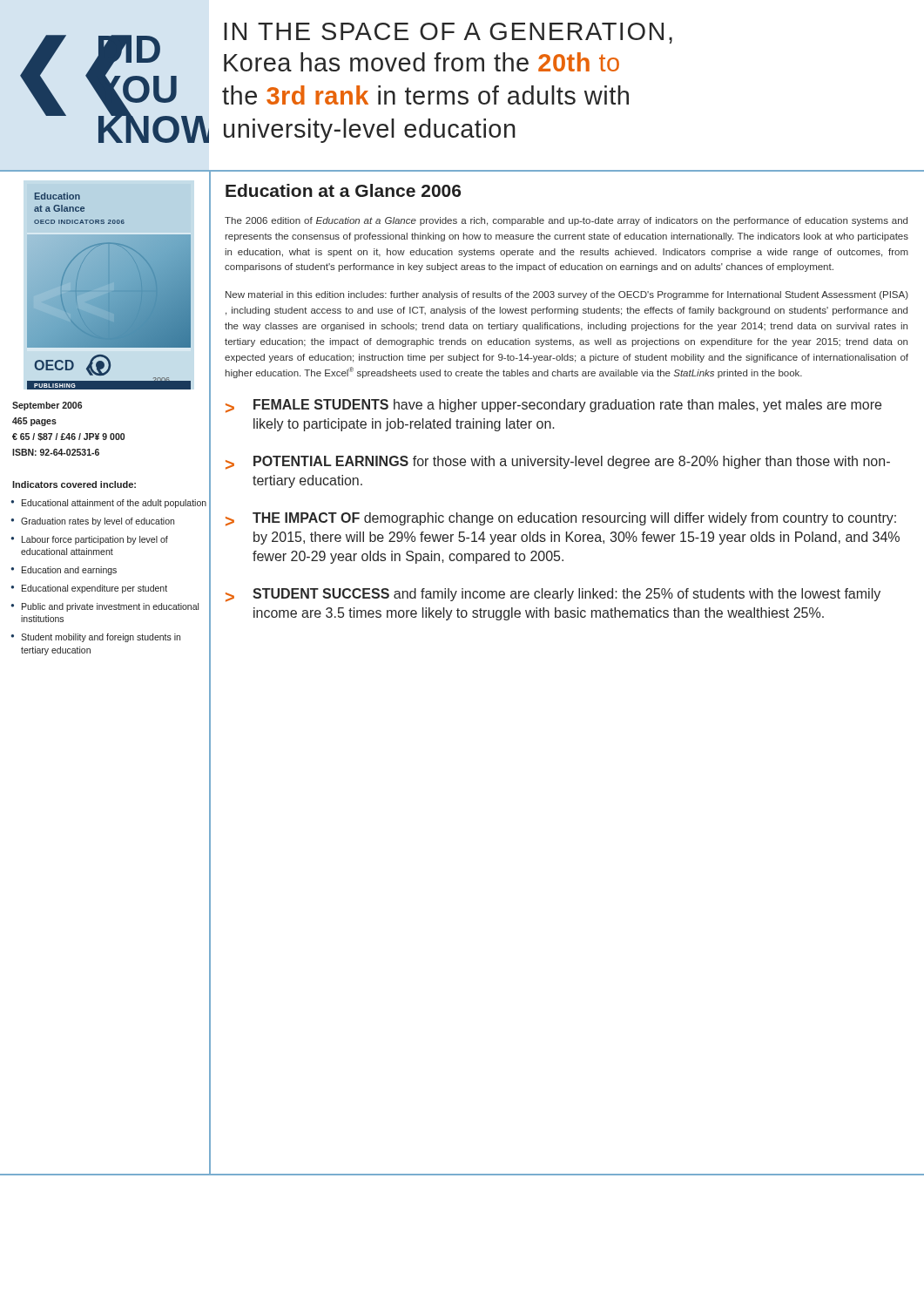Viewport: 924px width, 1307px height.
Task: Click on the section header that reads "Indicators covered include:"
Action: coord(74,485)
